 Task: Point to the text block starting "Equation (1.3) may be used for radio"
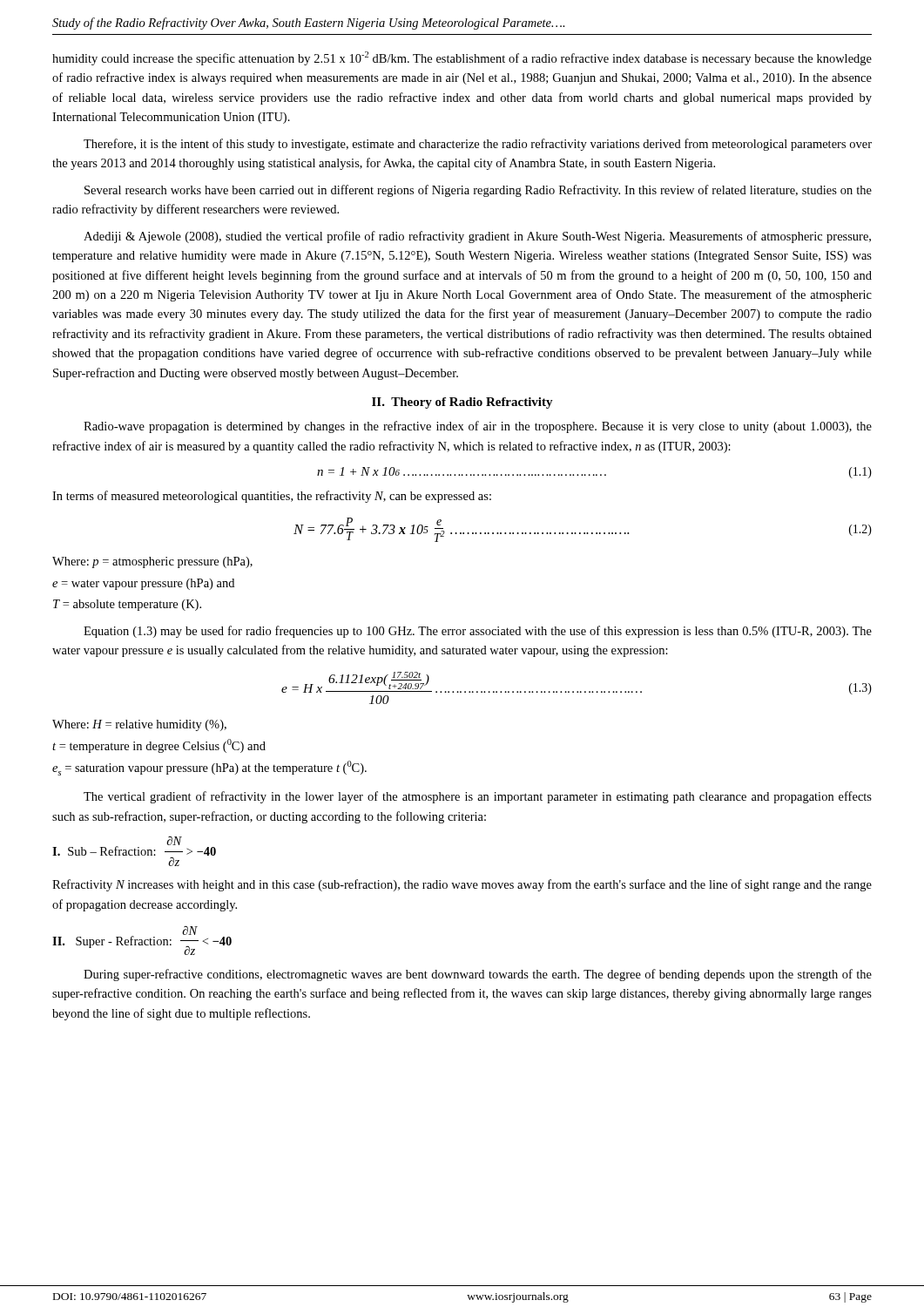click(462, 640)
